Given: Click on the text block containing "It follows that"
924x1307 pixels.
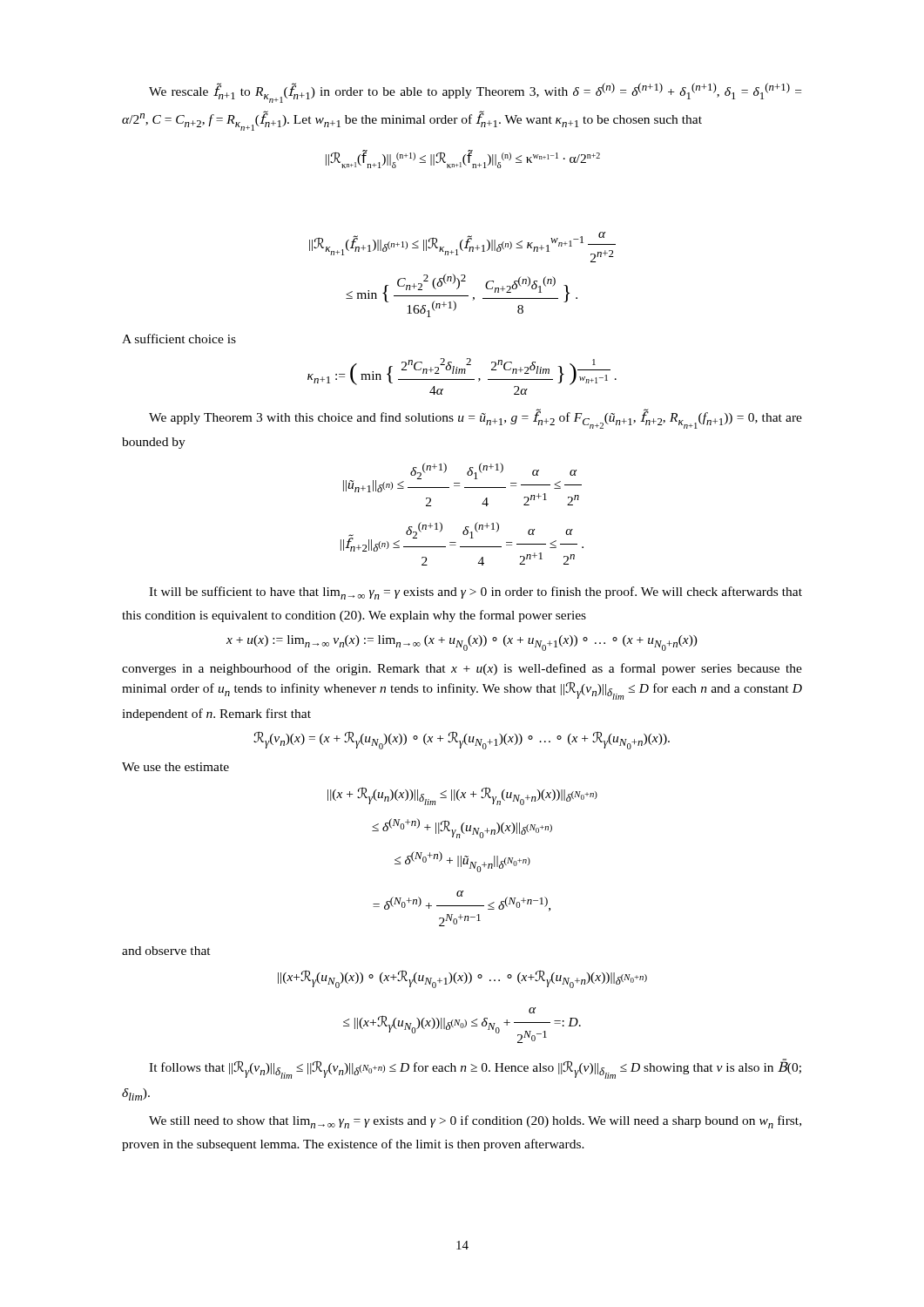Looking at the screenshot, I should (x=462, y=1081).
